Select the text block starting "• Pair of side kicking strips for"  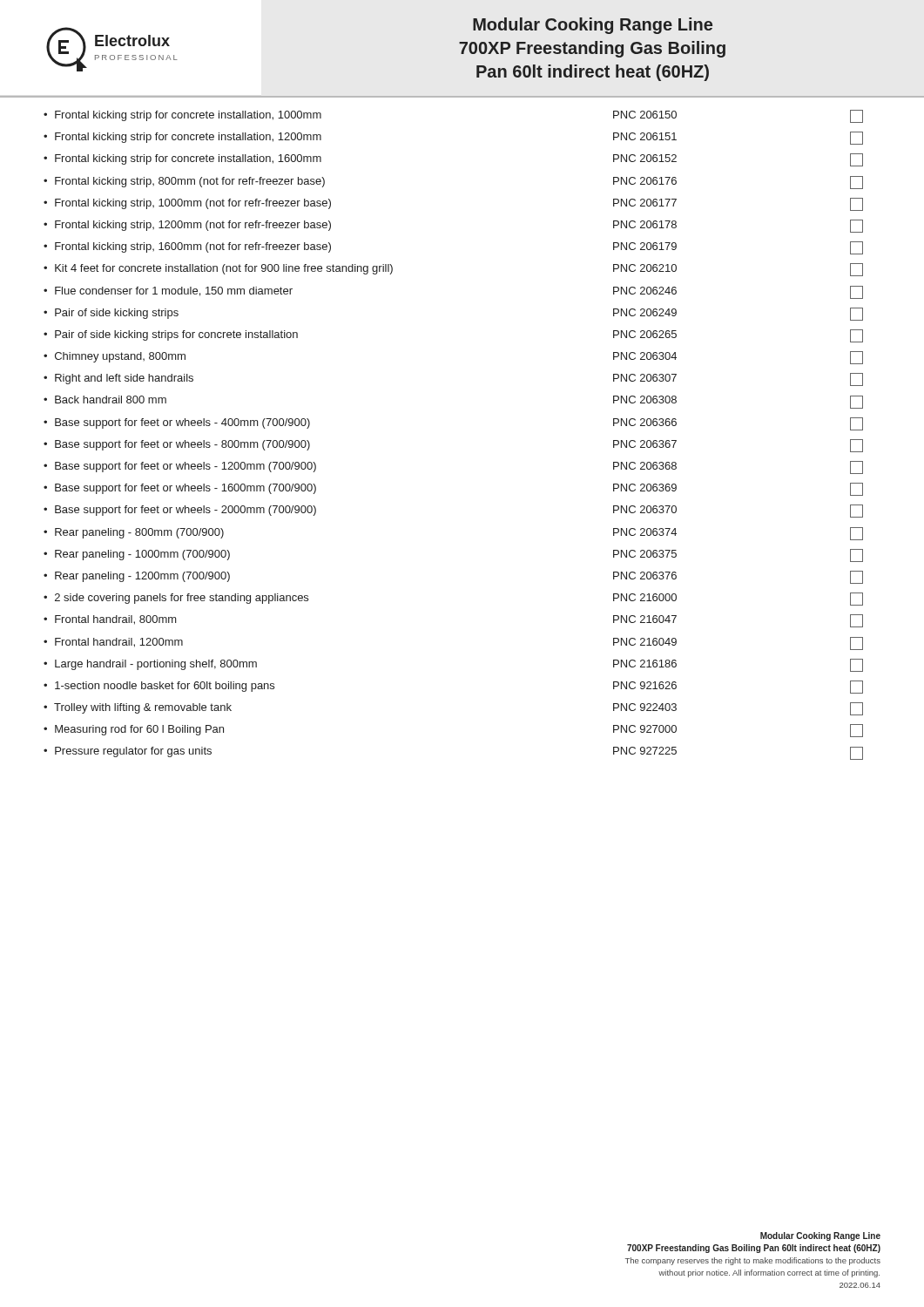(169, 336)
